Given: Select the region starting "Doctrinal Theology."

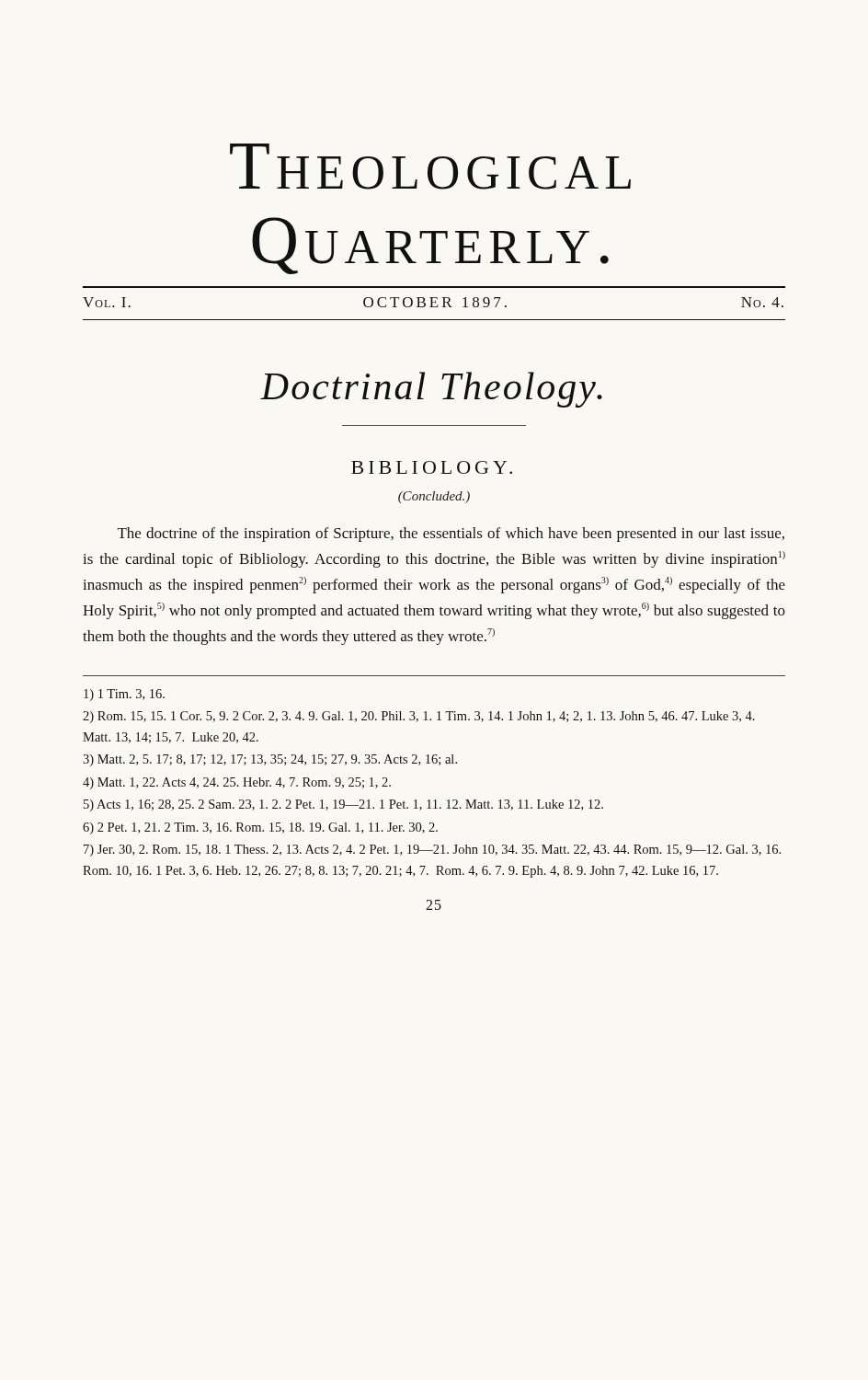Looking at the screenshot, I should coord(434,386).
